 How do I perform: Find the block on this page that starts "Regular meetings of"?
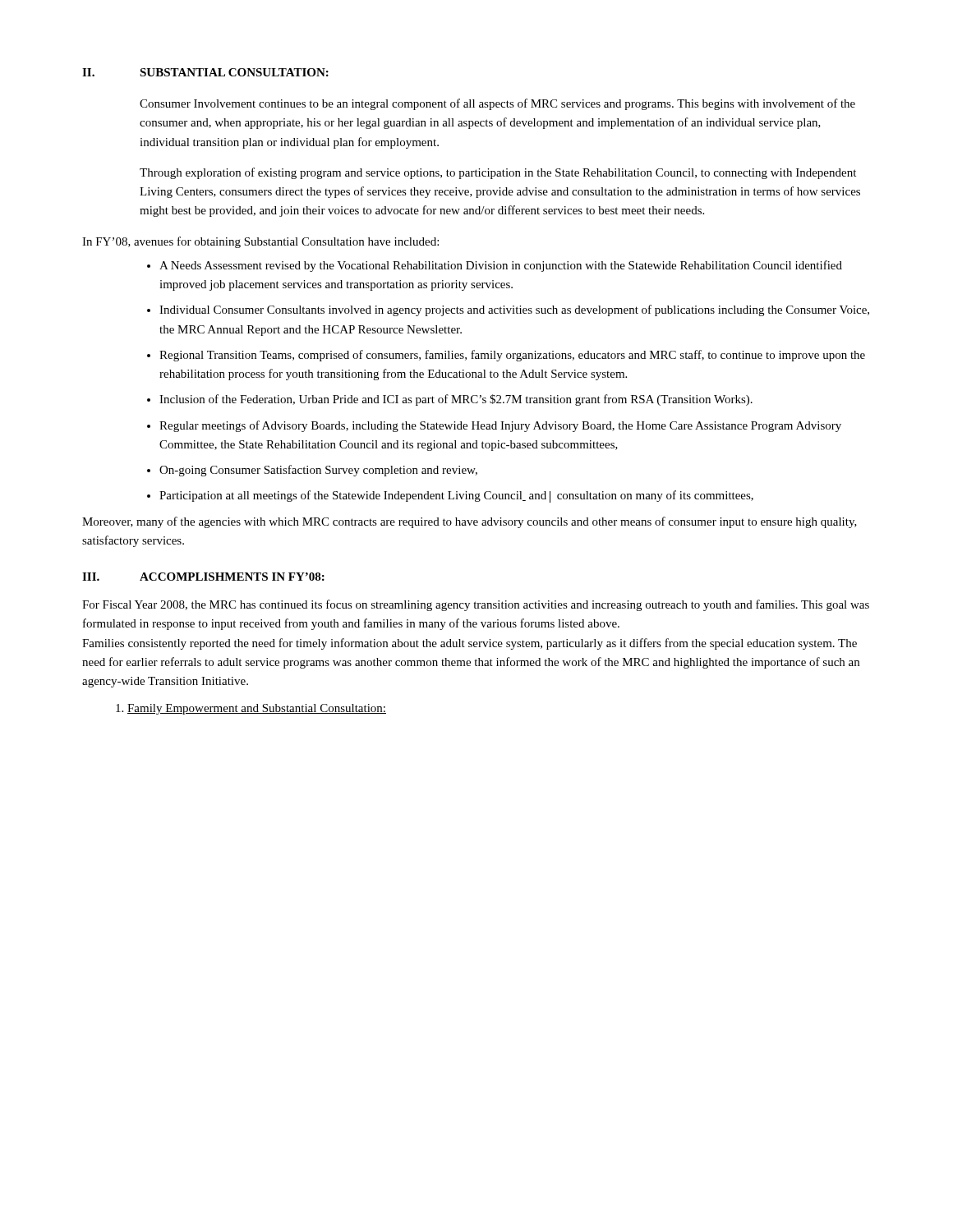click(500, 435)
